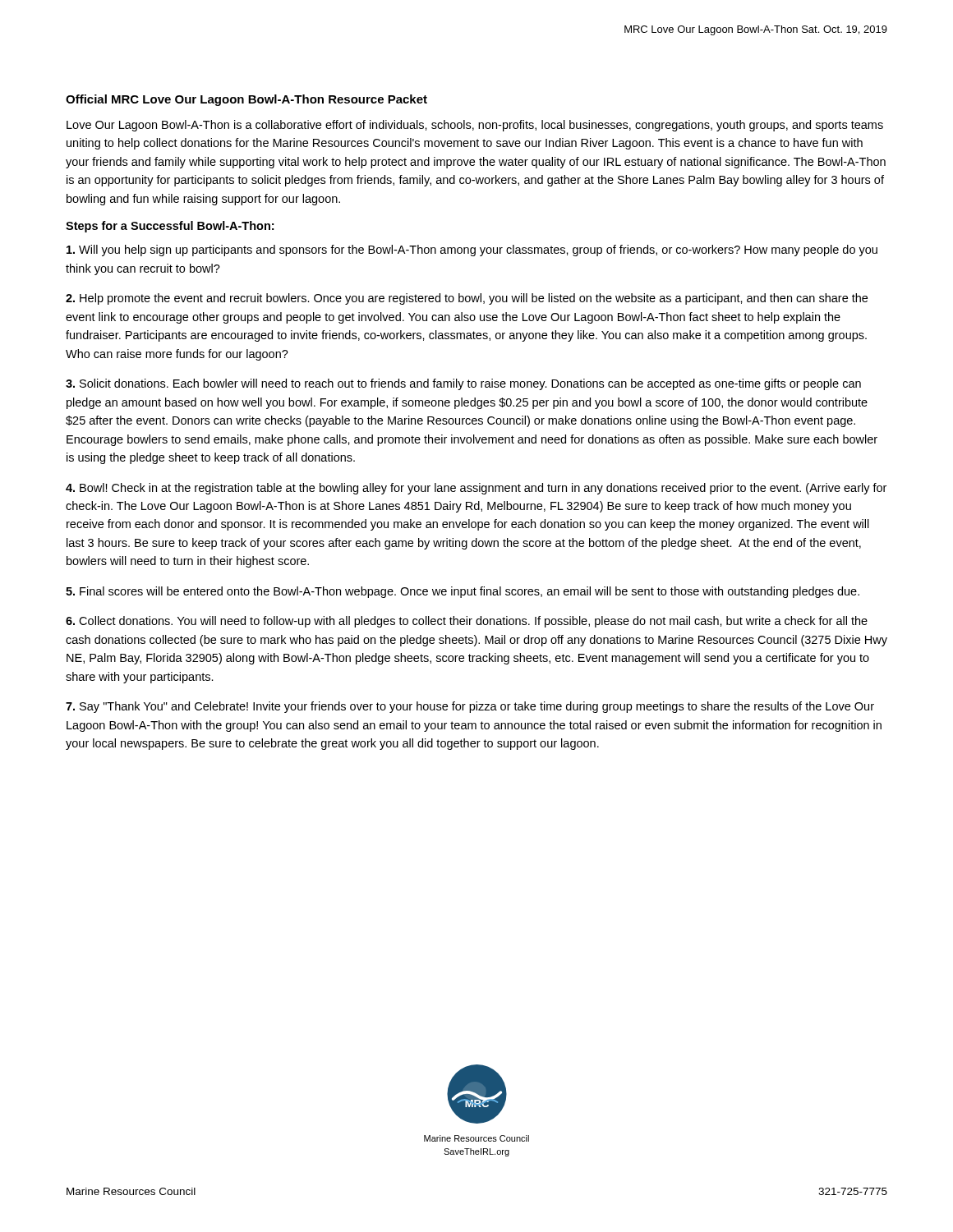This screenshot has width=953, height=1232.
Task: Locate the text starting "5. Final scores will"
Action: [463, 591]
